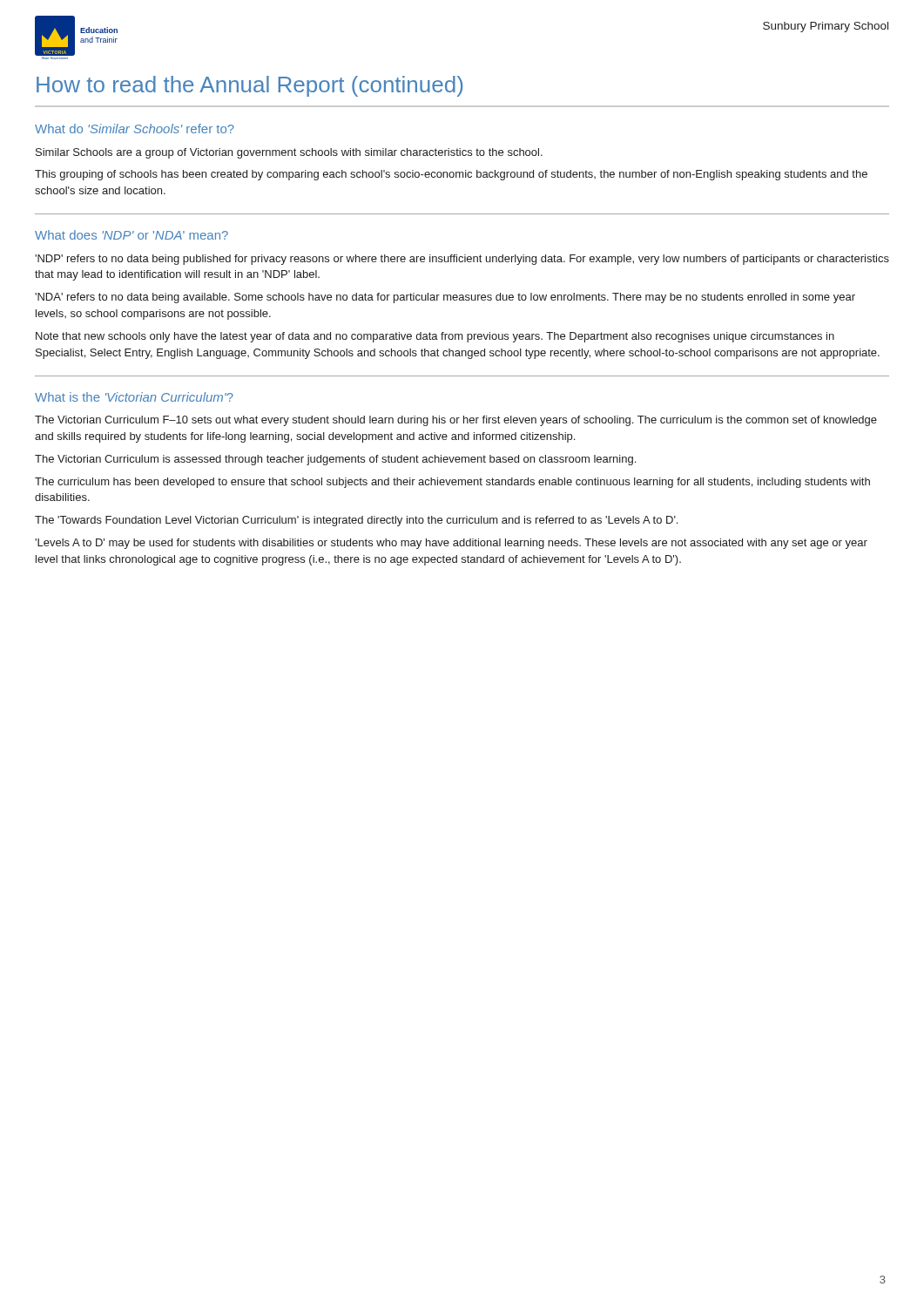
Task: Where is the passage that starts "The Victorian Curriculum is assessed through"?
Action: click(x=336, y=459)
